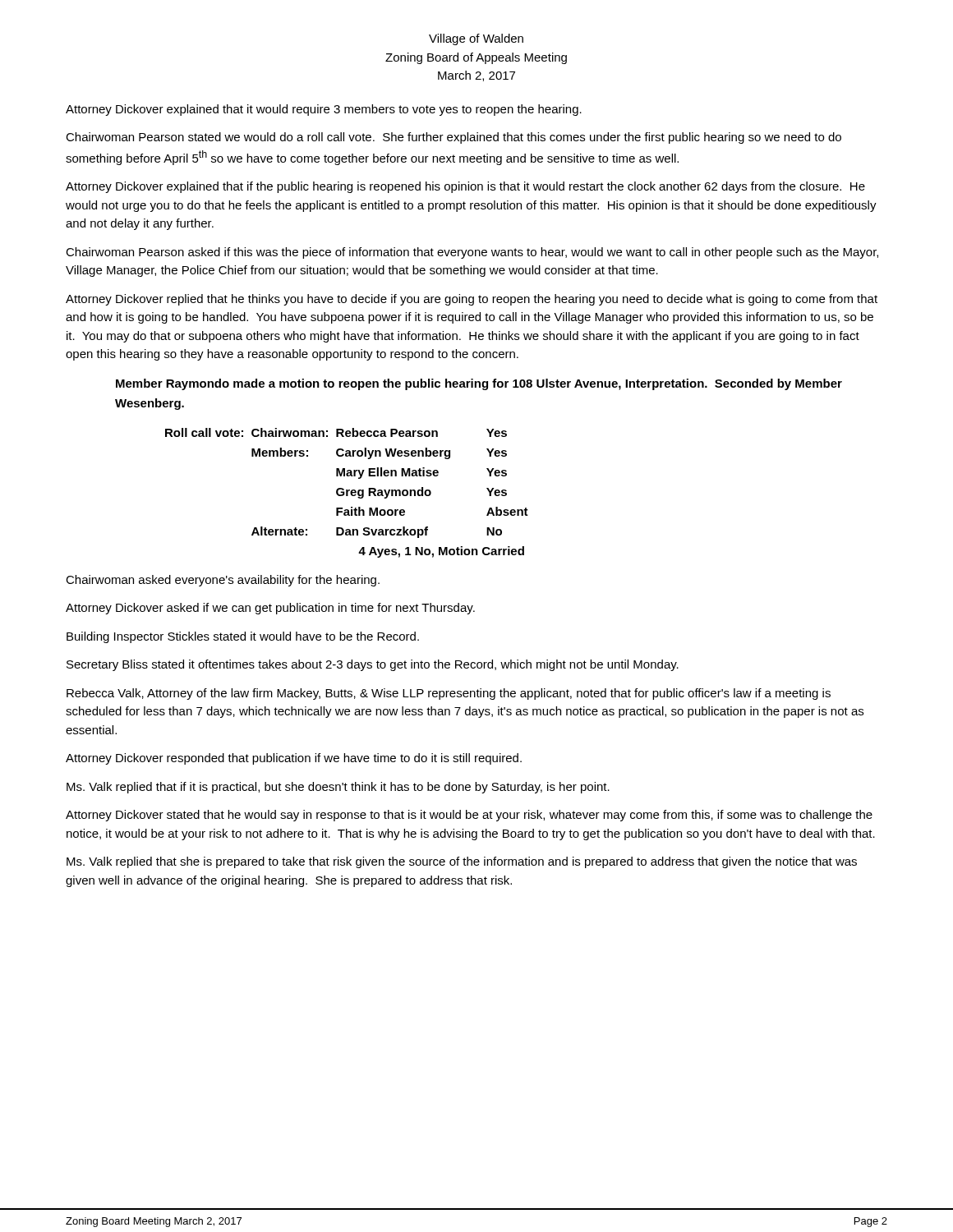Image resolution: width=953 pixels, height=1232 pixels.
Task: Select the table that reads "4 Ayes, 1 No,"
Action: pos(501,492)
